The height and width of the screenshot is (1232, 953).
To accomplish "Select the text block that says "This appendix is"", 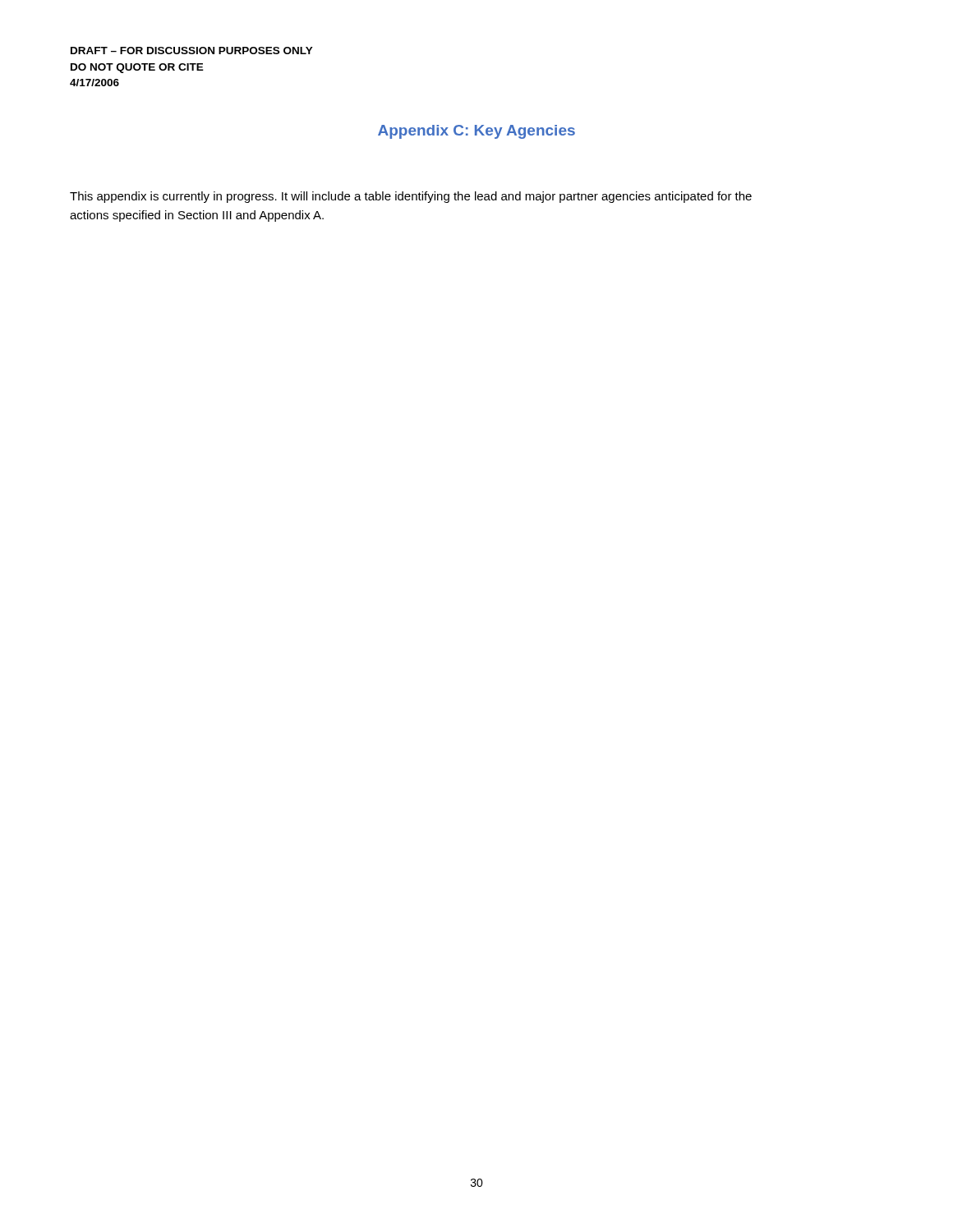I will (411, 205).
